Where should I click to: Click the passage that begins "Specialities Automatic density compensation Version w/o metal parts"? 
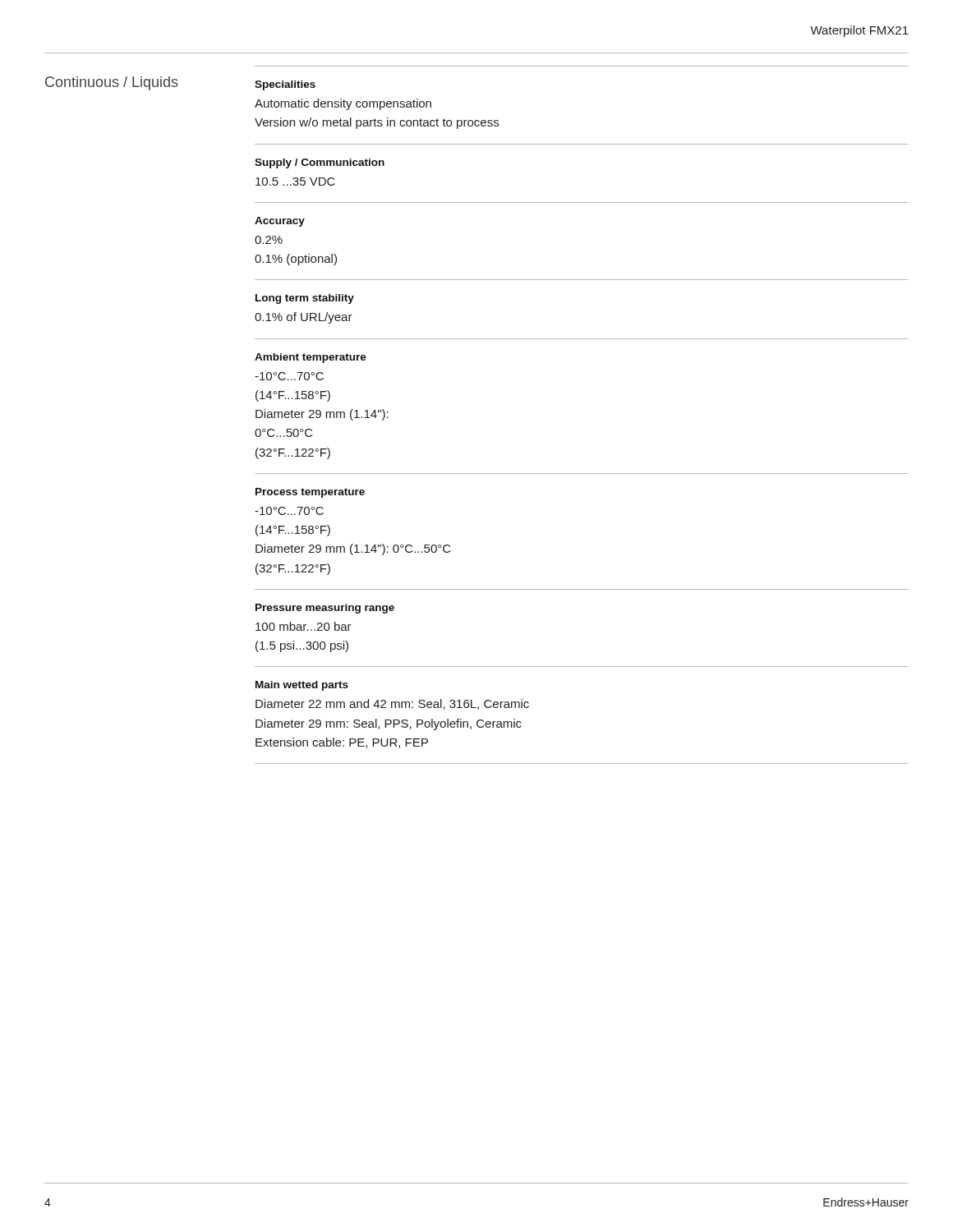(x=285, y=85)
